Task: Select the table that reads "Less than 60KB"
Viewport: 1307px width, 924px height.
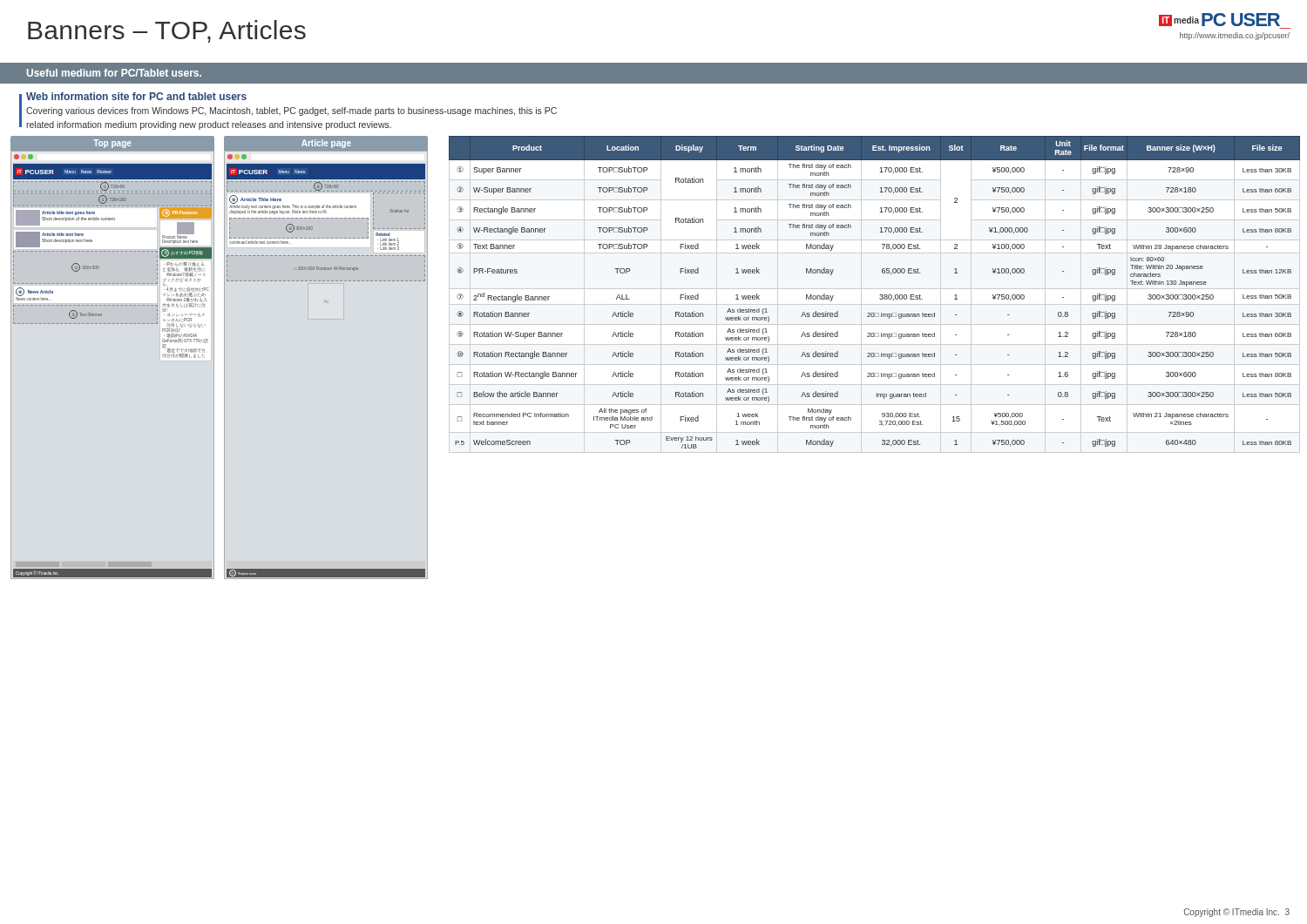Action: coord(874,519)
